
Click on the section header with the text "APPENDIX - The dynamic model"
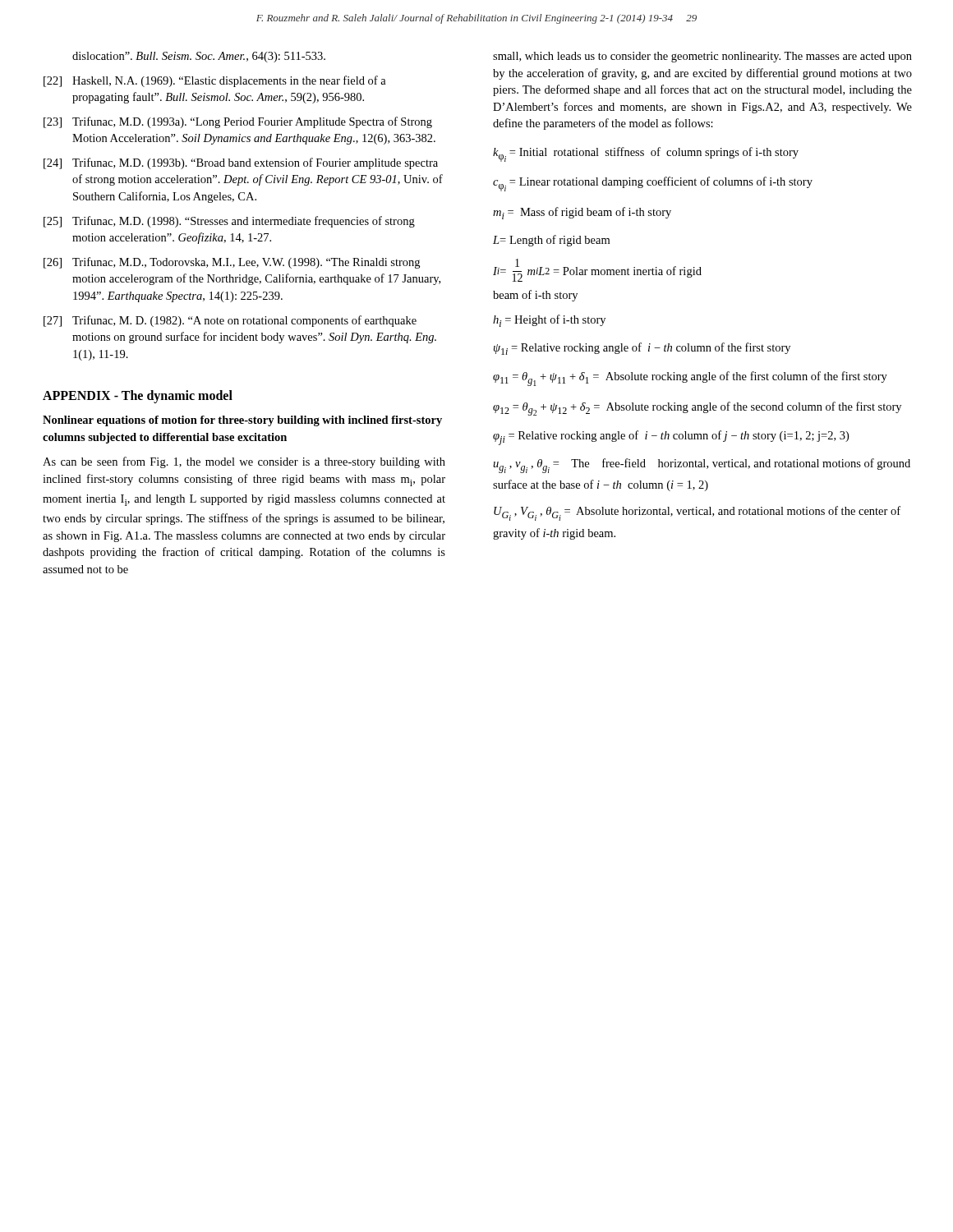pyautogui.click(x=138, y=397)
